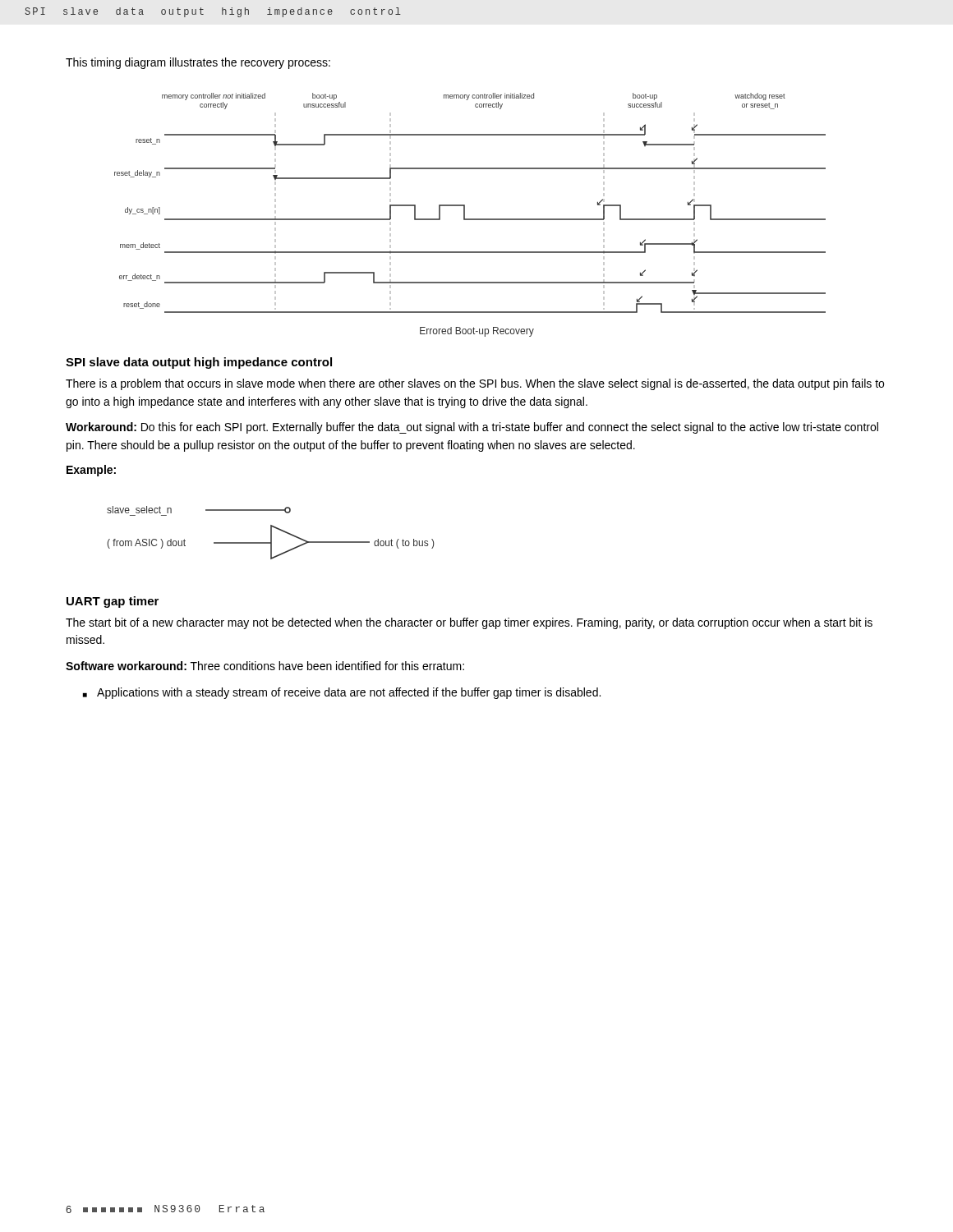The height and width of the screenshot is (1232, 953).
Task: Click on the engineering diagram
Action: pos(476,210)
